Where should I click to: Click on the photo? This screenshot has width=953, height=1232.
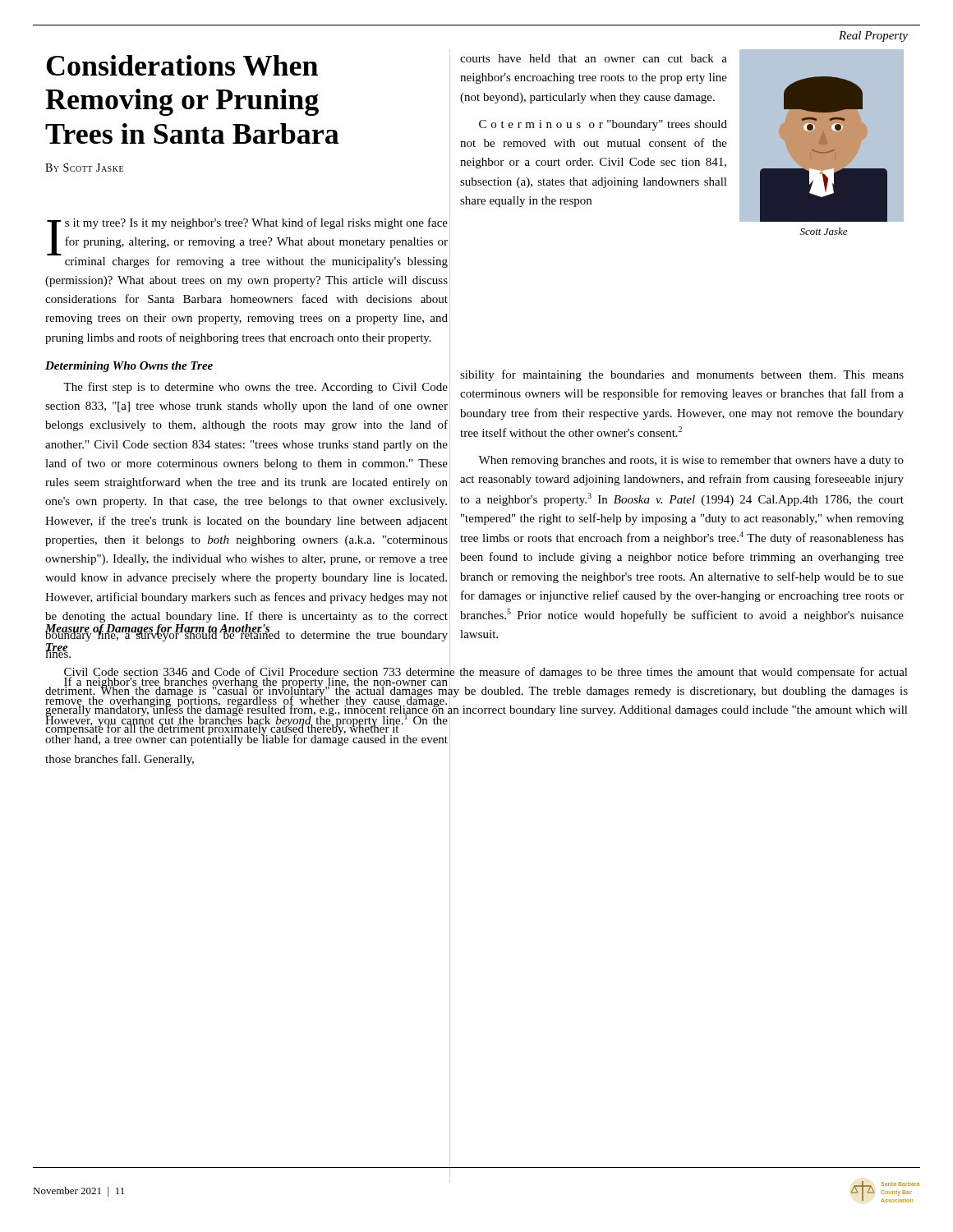(824, 144)
